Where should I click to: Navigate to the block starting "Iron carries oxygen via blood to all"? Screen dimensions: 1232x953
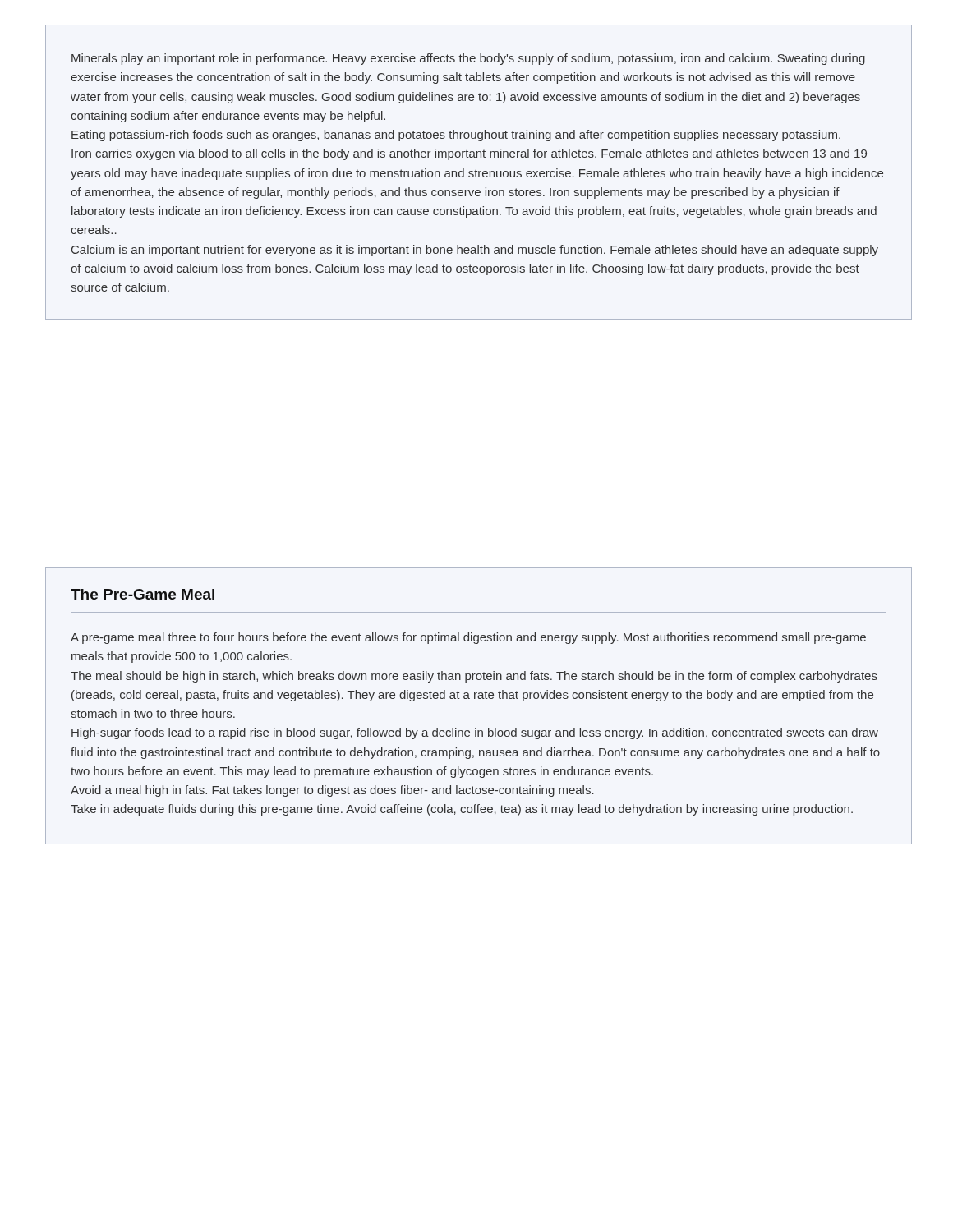coord(479,192)
